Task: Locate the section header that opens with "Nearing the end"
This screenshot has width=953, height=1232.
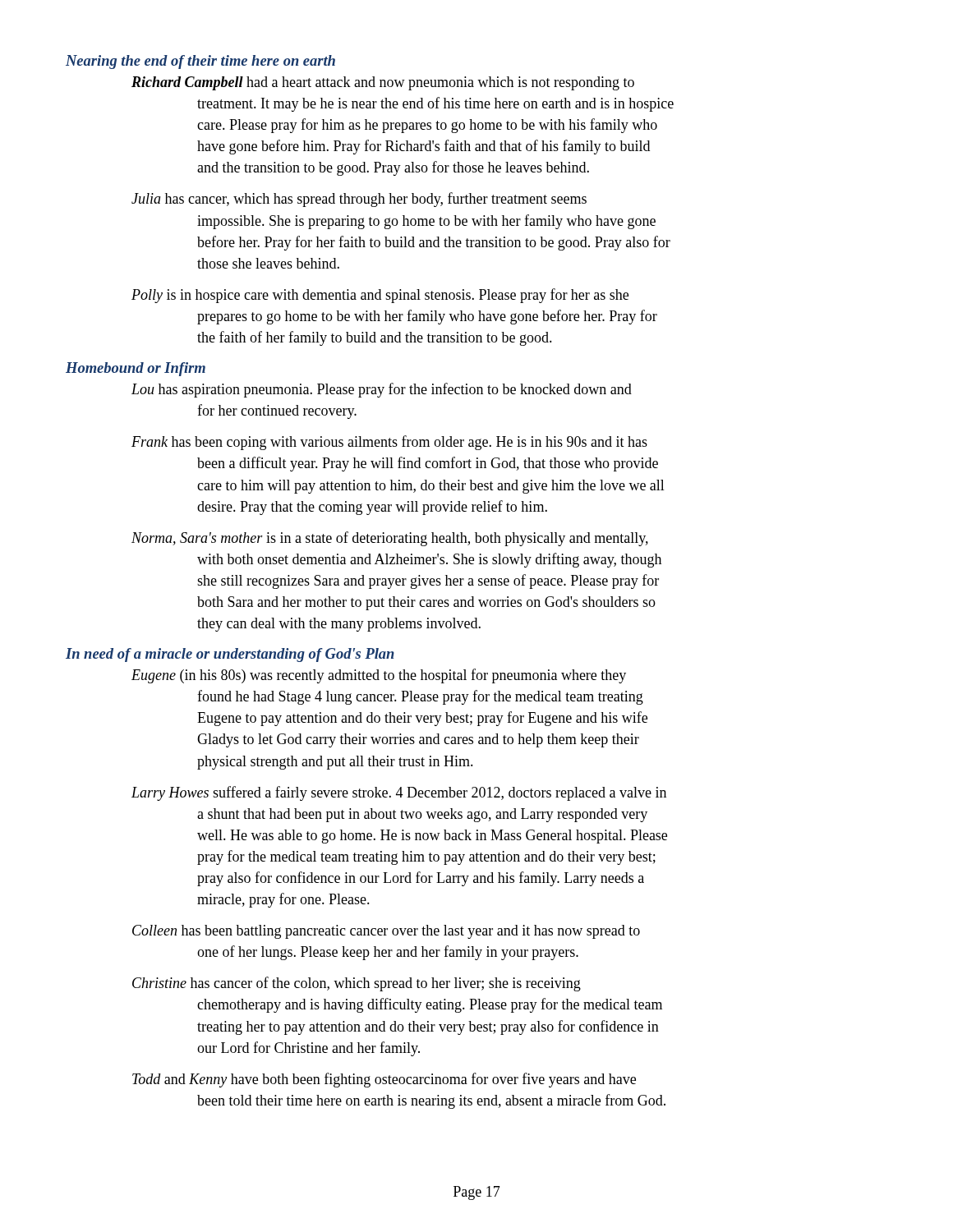Action: [x=201, y=61]
